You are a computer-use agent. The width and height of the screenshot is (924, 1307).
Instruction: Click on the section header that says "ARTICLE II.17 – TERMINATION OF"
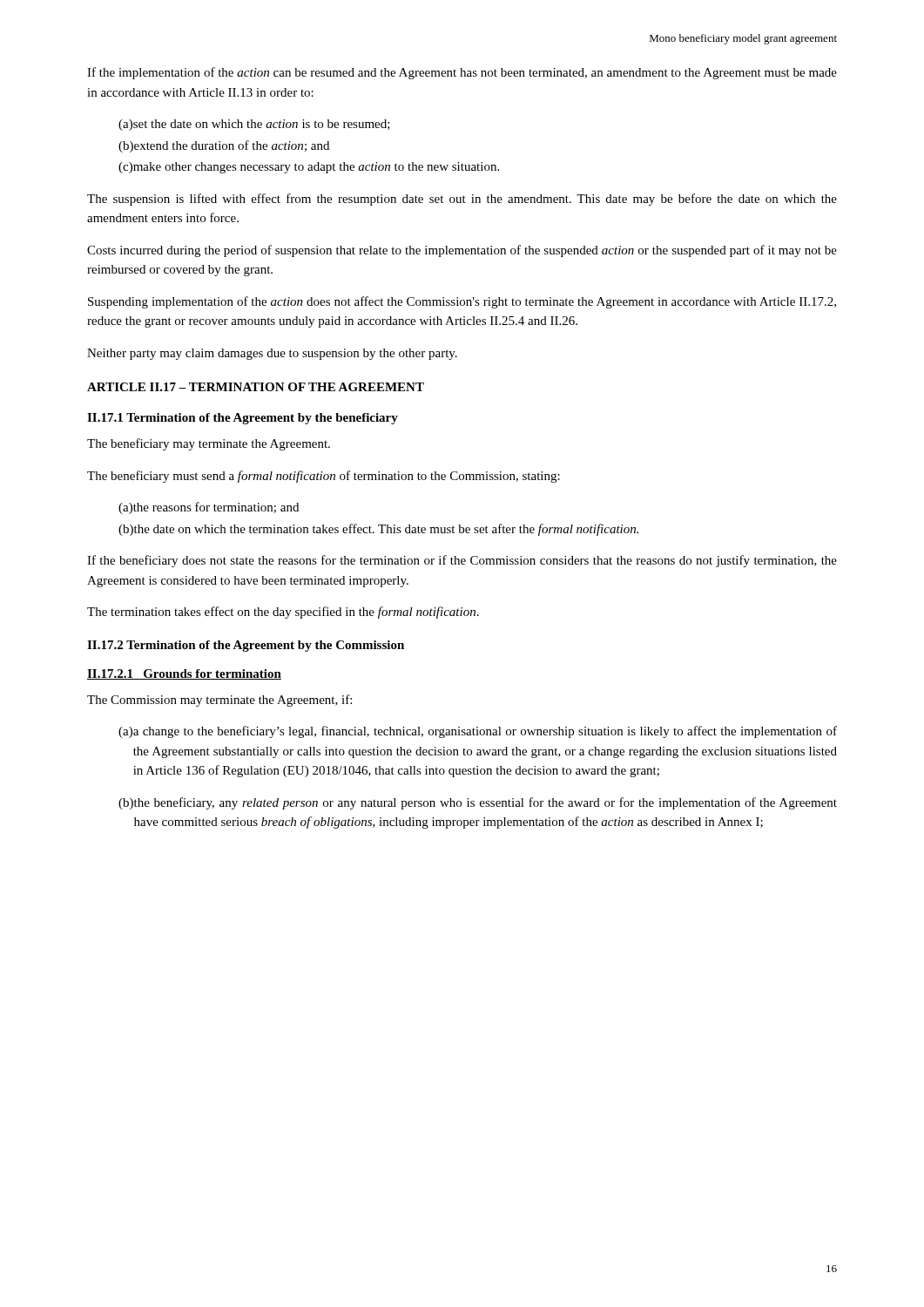click(x=256, y=387)
